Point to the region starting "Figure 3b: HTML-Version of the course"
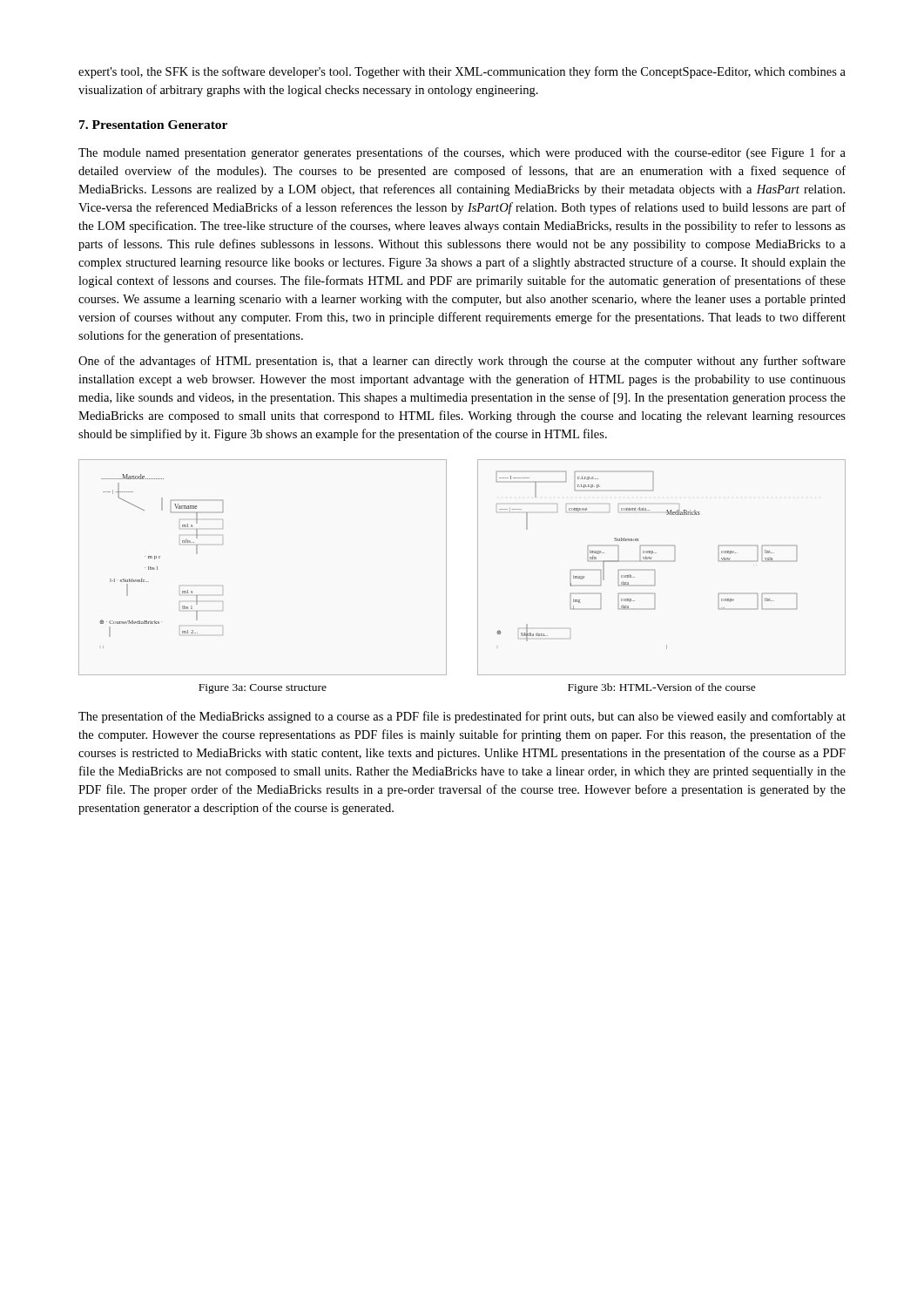The width and height of the screenshot is (924, 1307). (661, 687)
